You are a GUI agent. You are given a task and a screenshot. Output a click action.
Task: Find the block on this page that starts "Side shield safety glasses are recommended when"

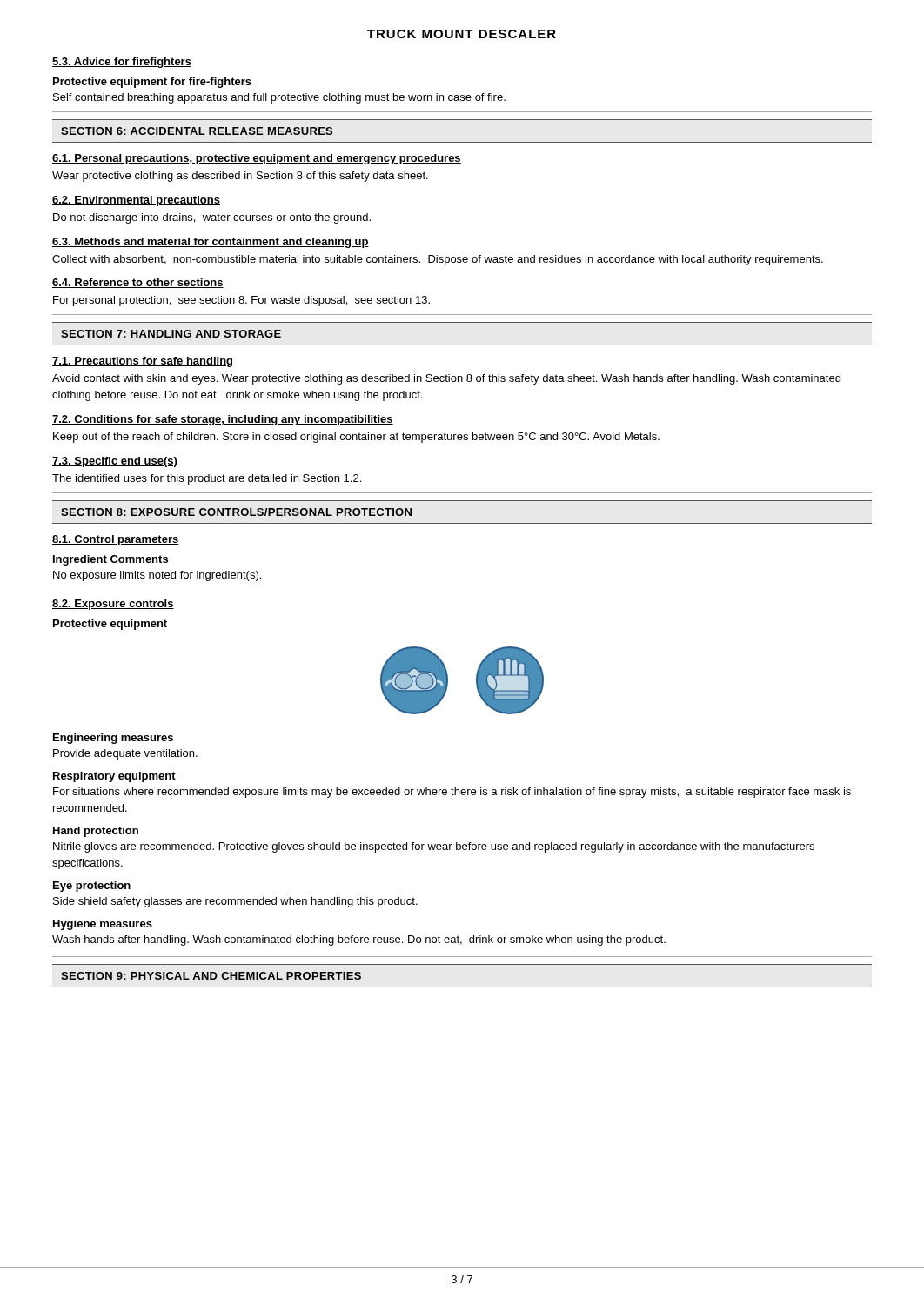(x=235, y=901)
